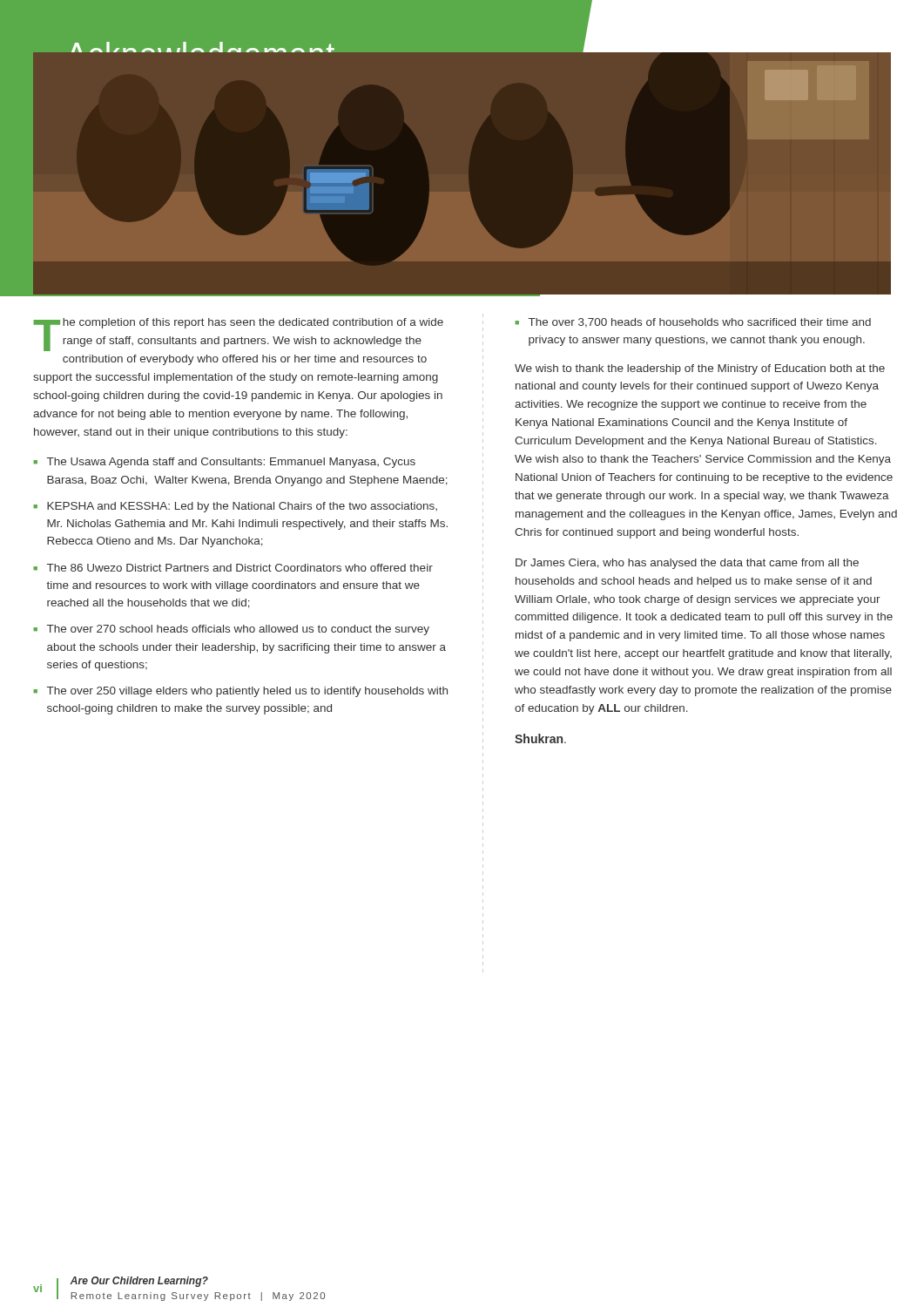Image resolution: width=924 pixels, height=1307 pixels.
Task: Find the block on this page that starts "The over 250 village elders who patiently heled"
Action: tap(248, 700)
